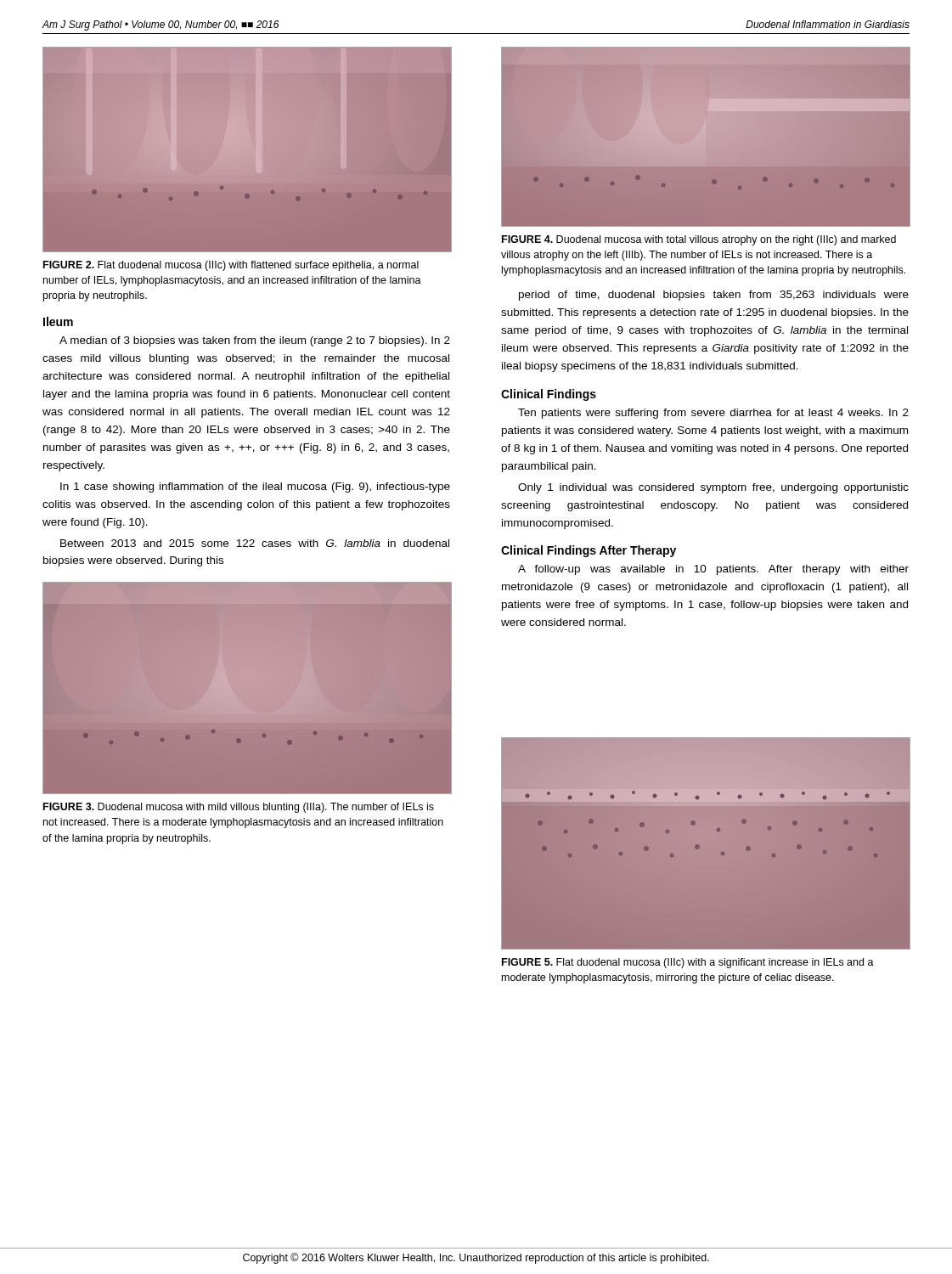
Task: Select the element starting "Only 1 individual was considered symptom"
Action: [705, 505]
